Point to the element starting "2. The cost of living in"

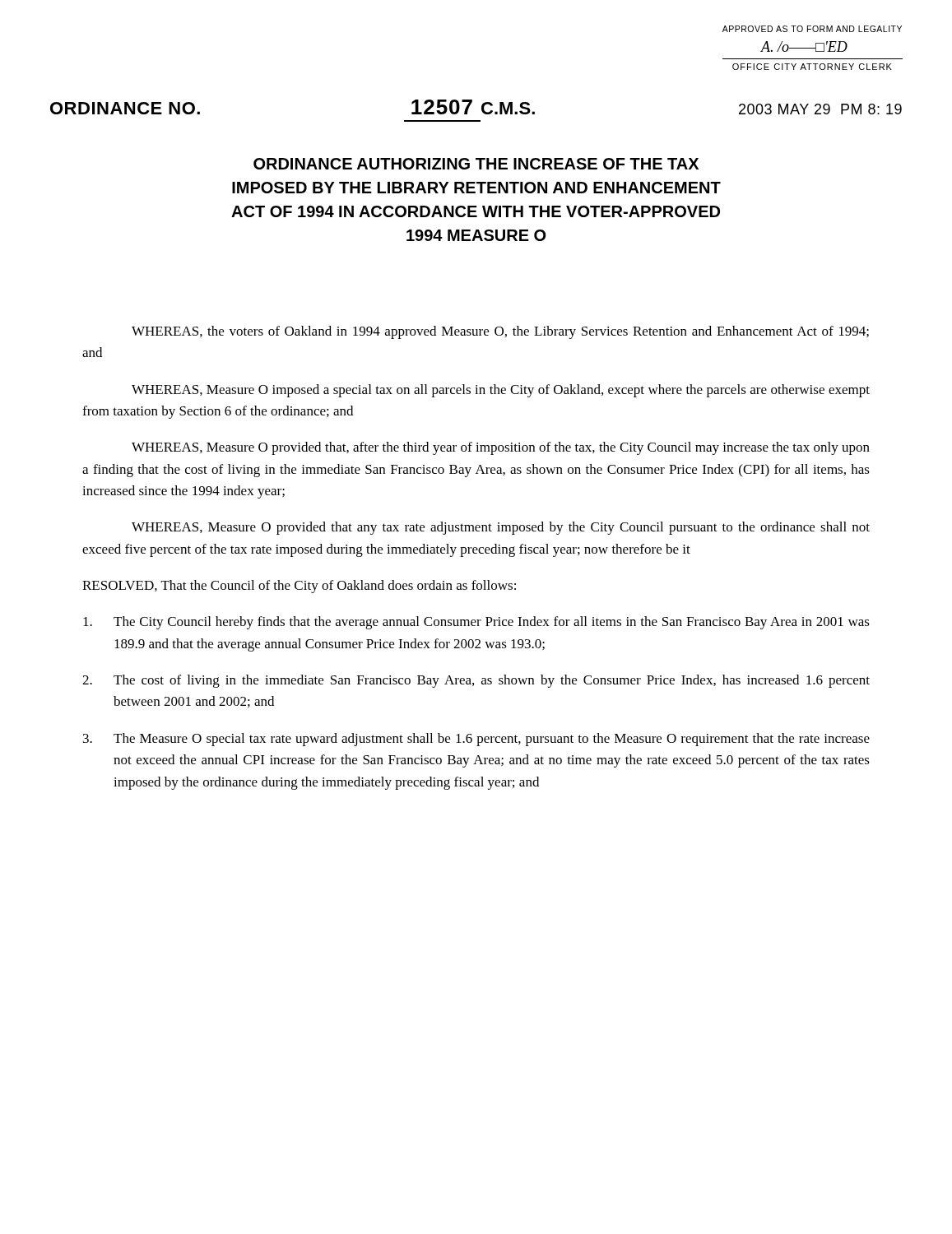coord(476,691)
